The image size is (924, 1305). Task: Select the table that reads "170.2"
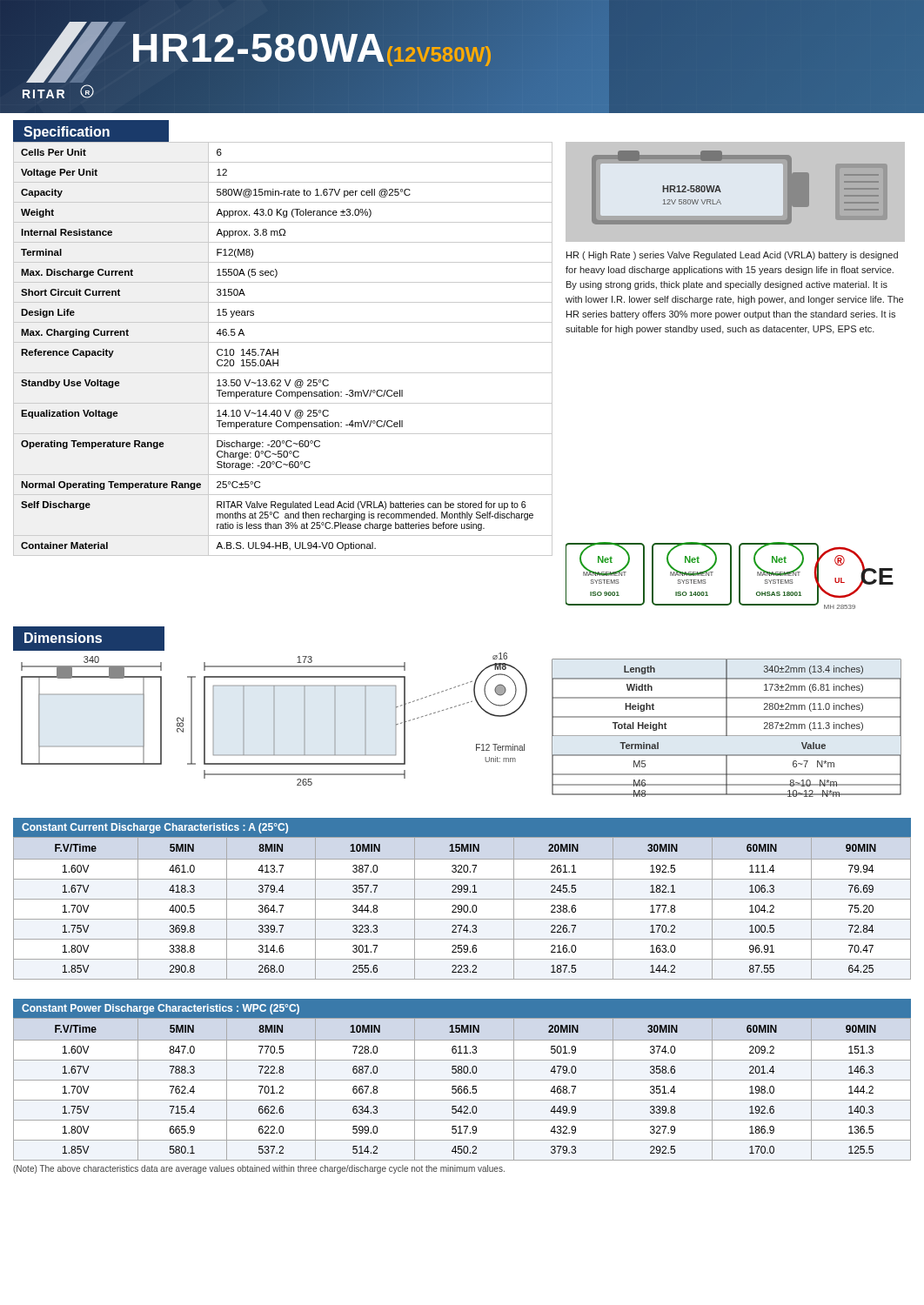point(462,908)
